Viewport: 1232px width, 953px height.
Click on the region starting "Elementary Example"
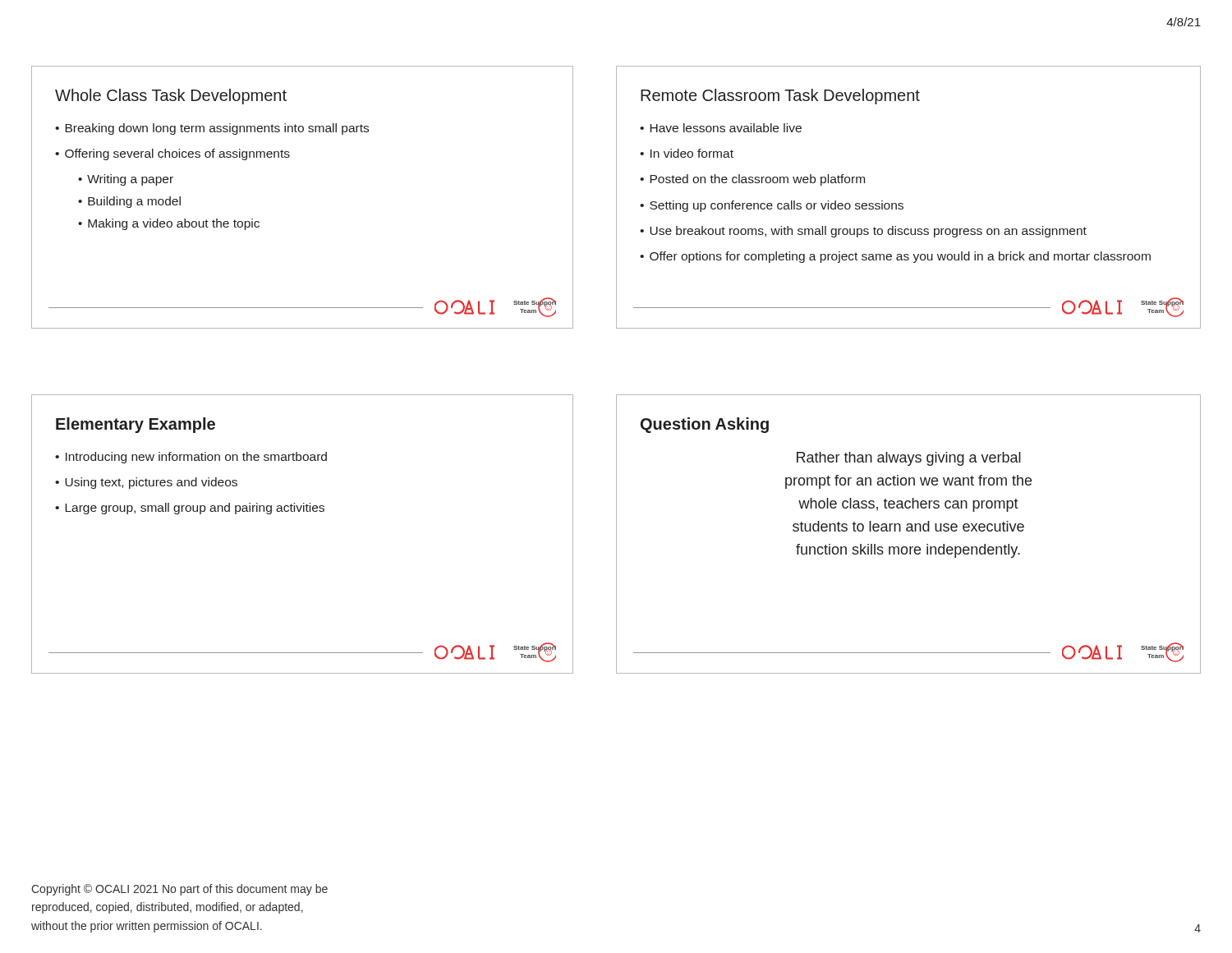[x=135, y=424]
